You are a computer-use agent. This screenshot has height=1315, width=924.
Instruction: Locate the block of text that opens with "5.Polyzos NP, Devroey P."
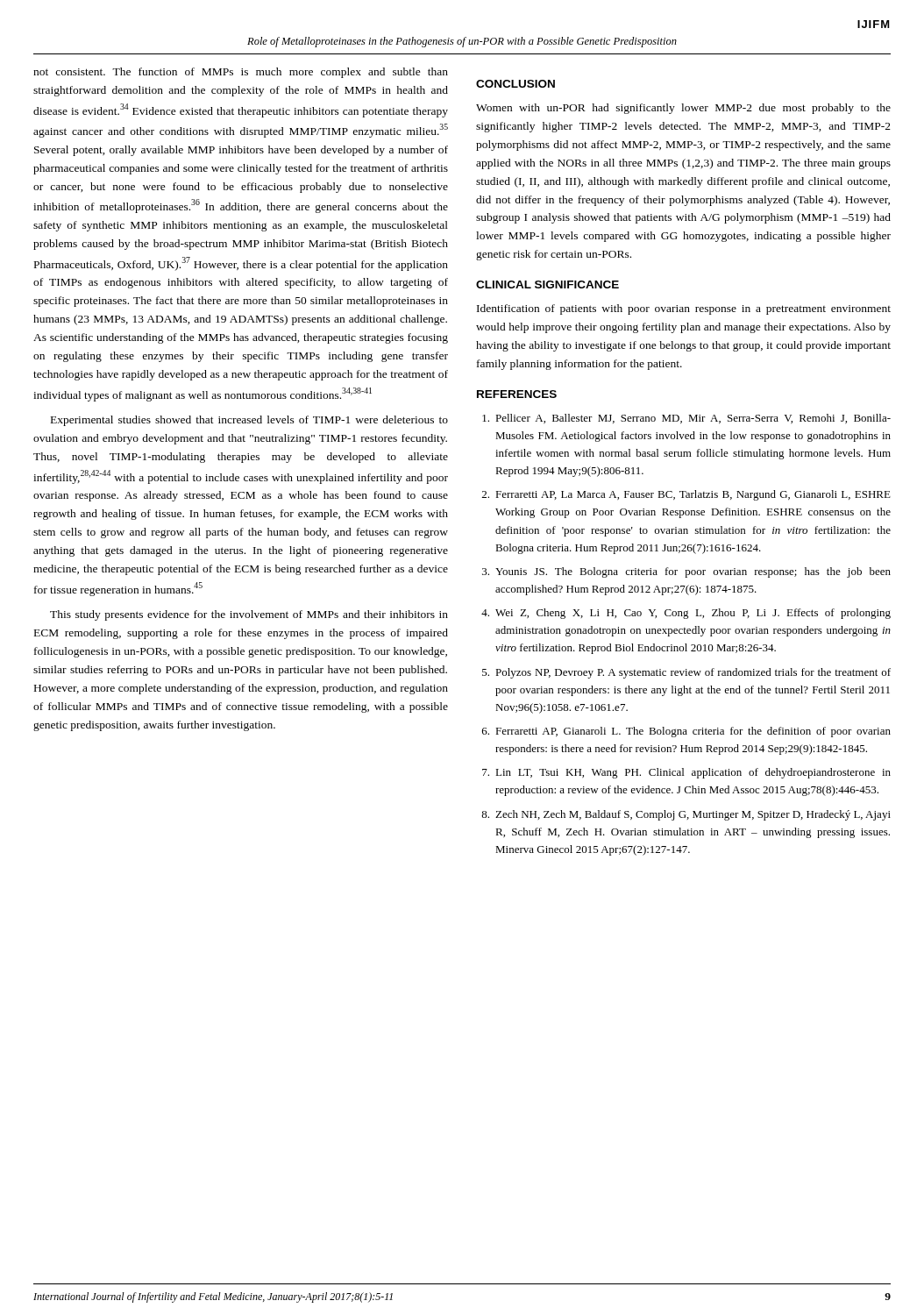pos(683,690)
